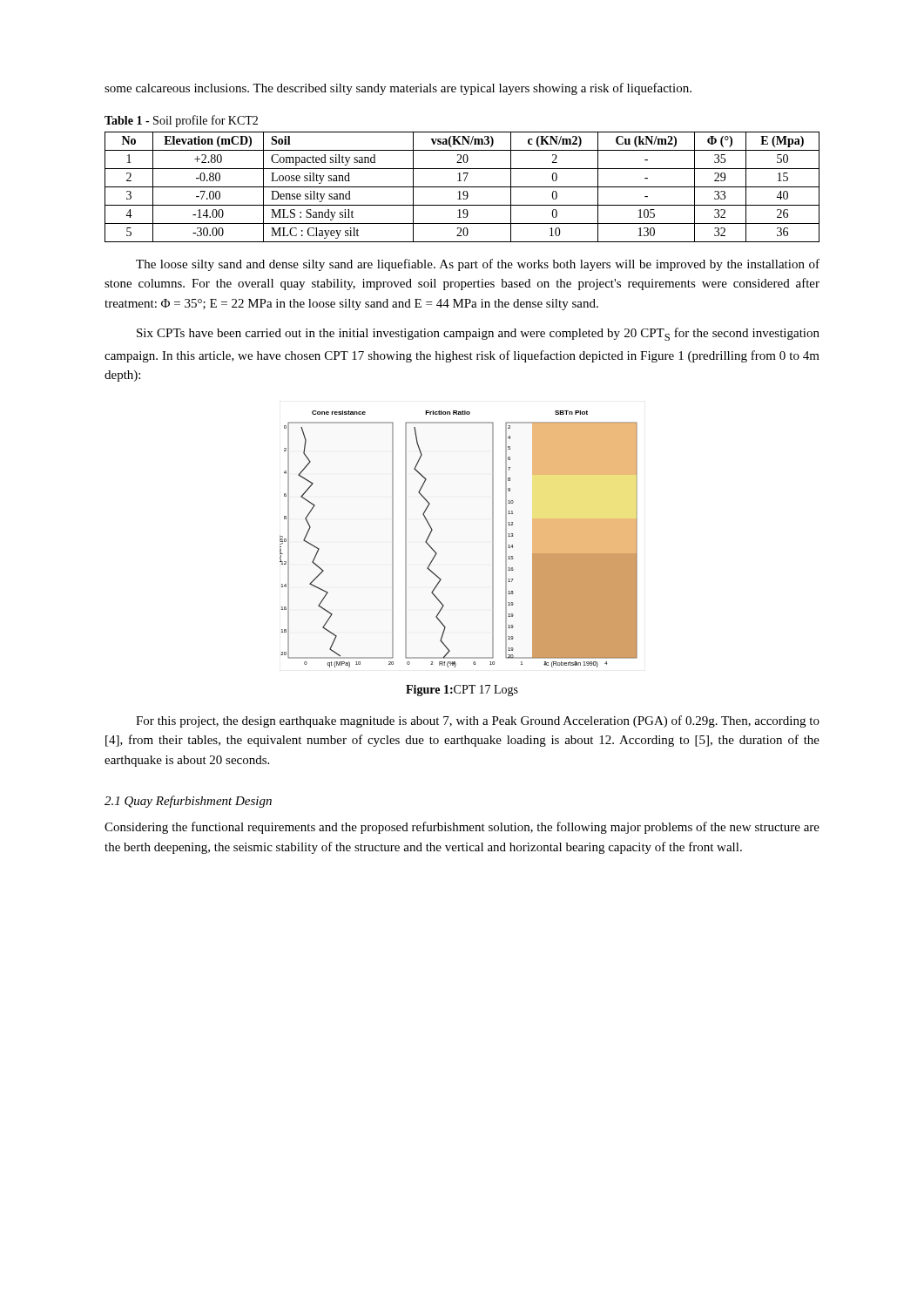Screen dimensions: 1307x924
Task: Click on the element starting "Considering the functional requirements and the proposed"
Action: (x=462, y=837)
